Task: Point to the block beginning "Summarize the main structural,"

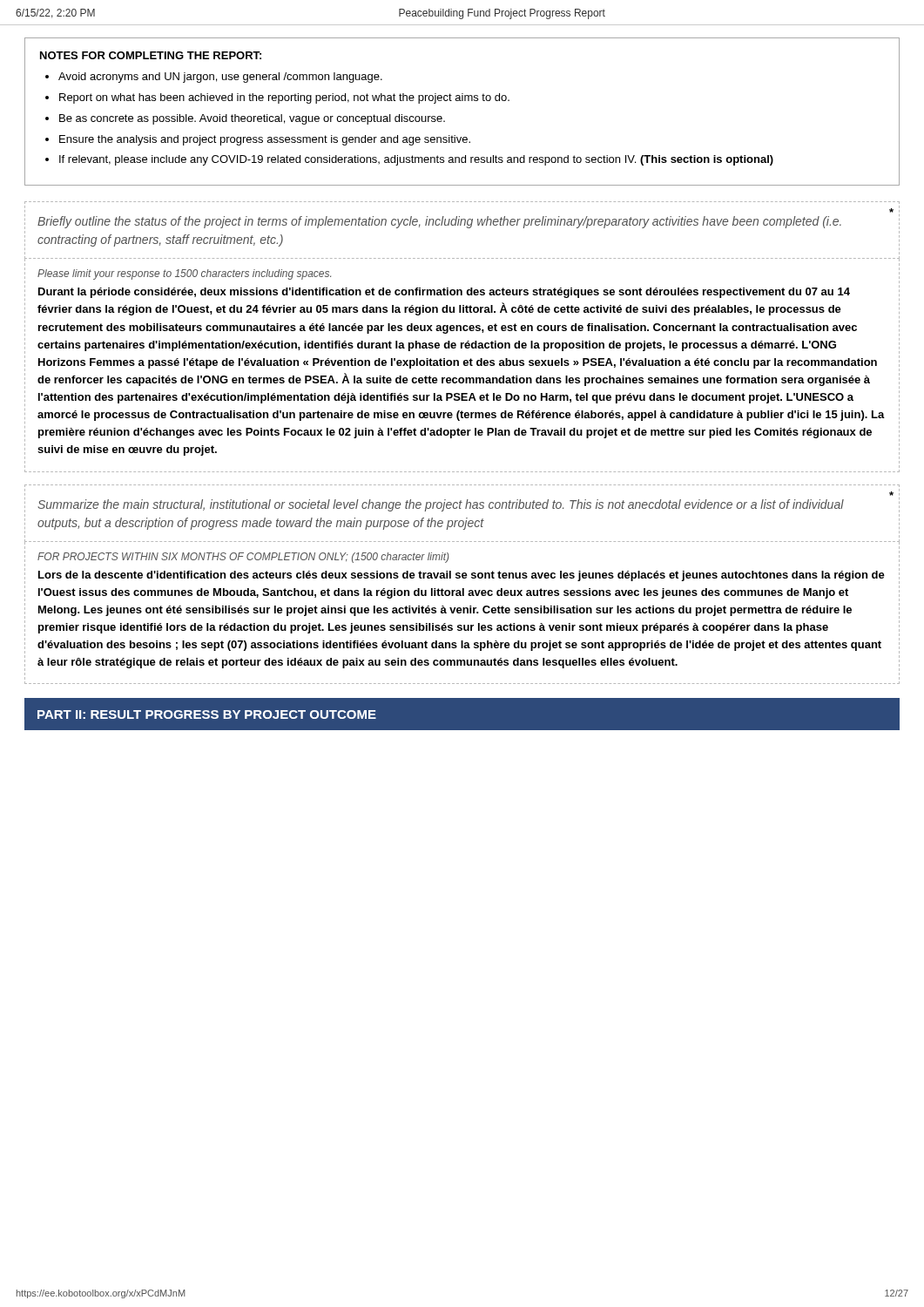Action: tap(465, 510)
